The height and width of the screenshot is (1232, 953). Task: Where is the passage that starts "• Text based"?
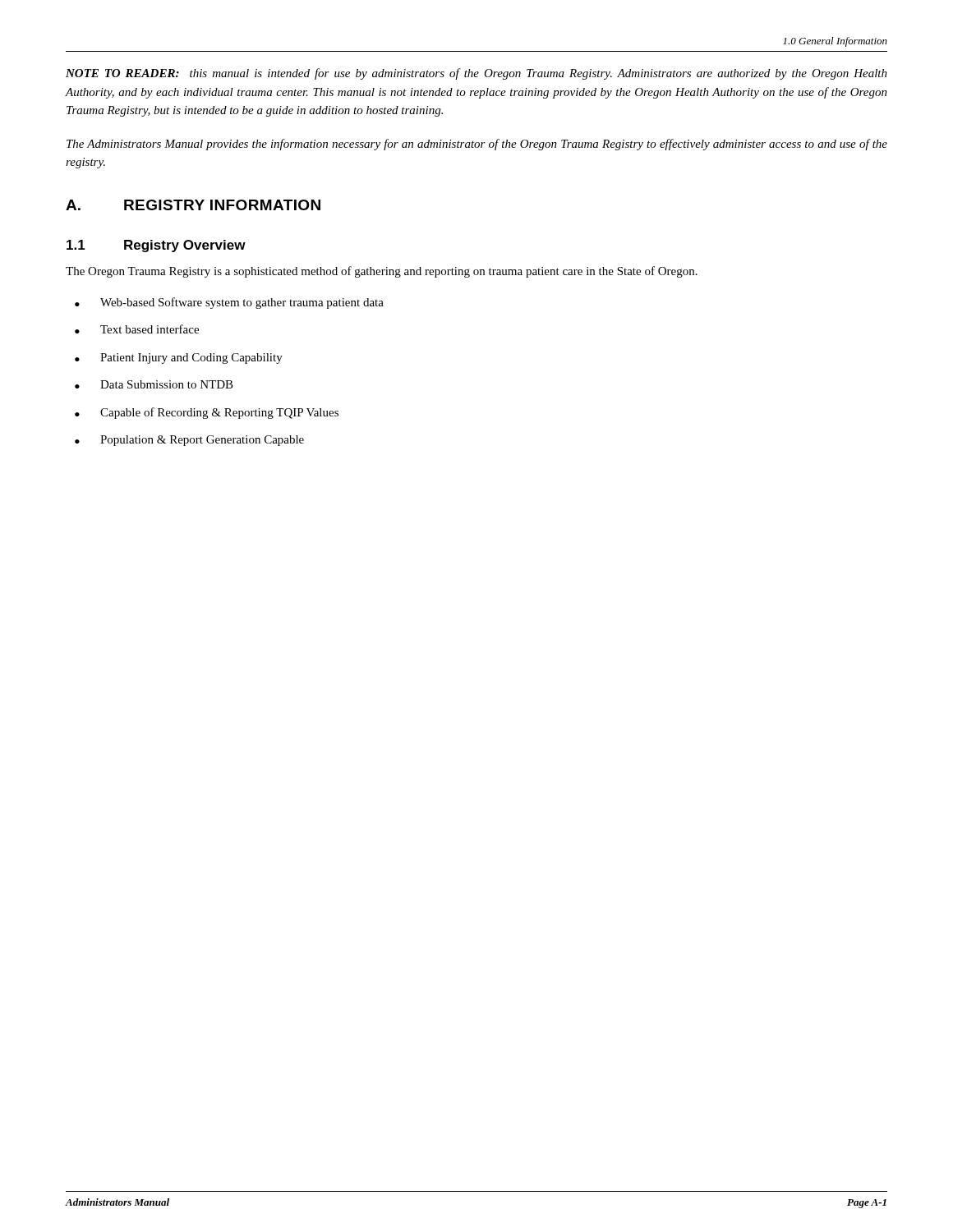pos(137,329)
